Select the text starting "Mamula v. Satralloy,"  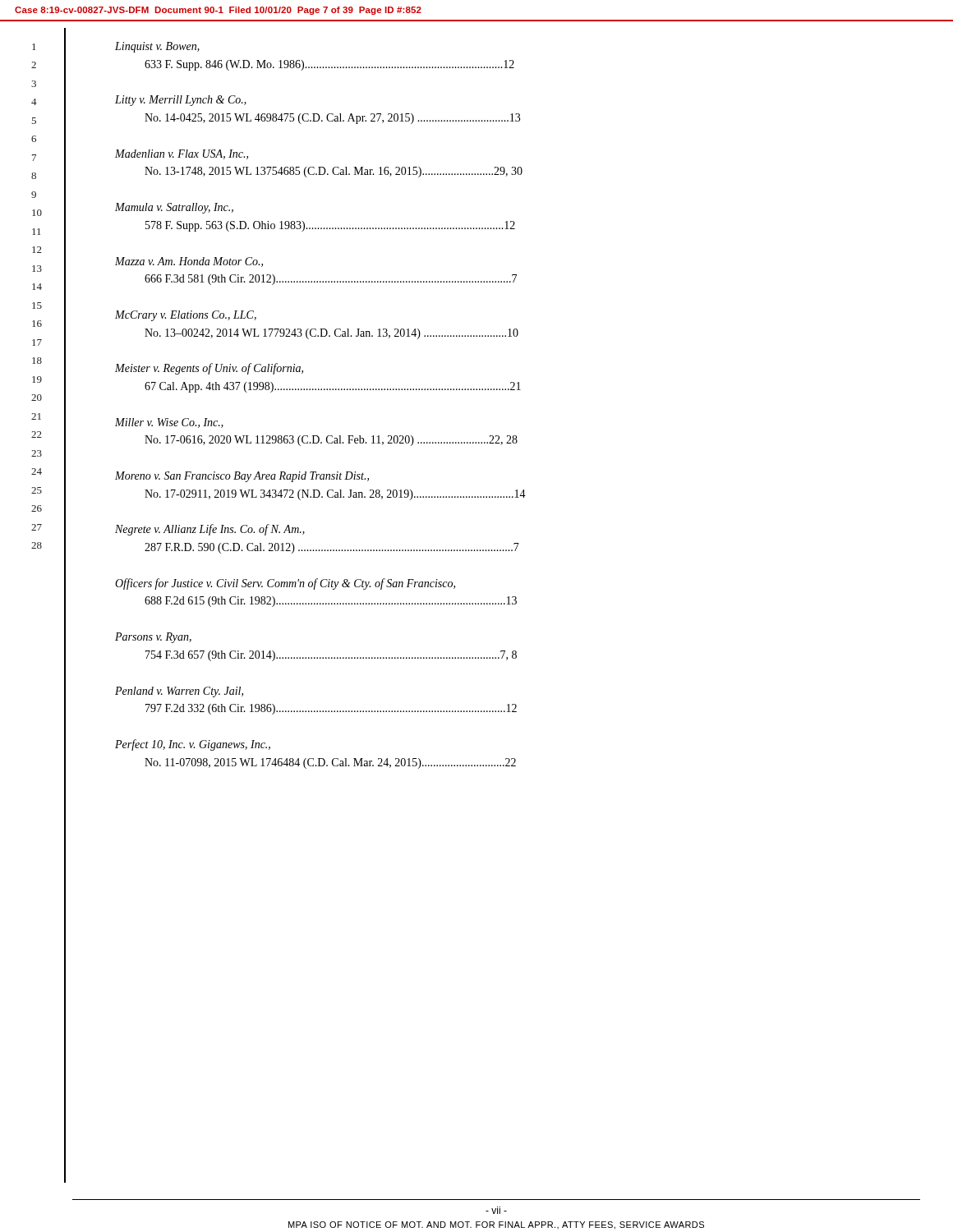coord(518,217)
